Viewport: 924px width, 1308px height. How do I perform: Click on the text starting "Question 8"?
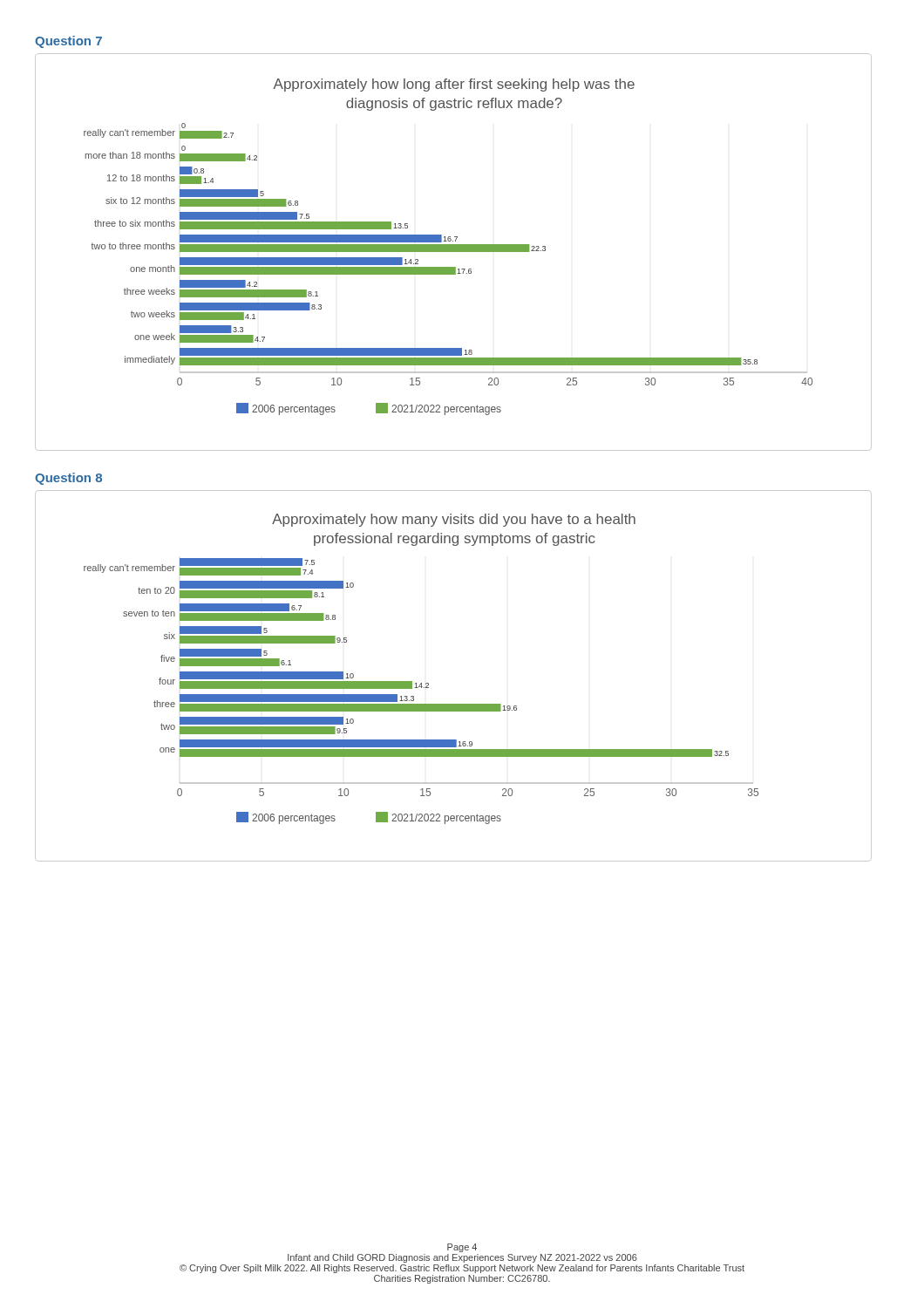69,477
